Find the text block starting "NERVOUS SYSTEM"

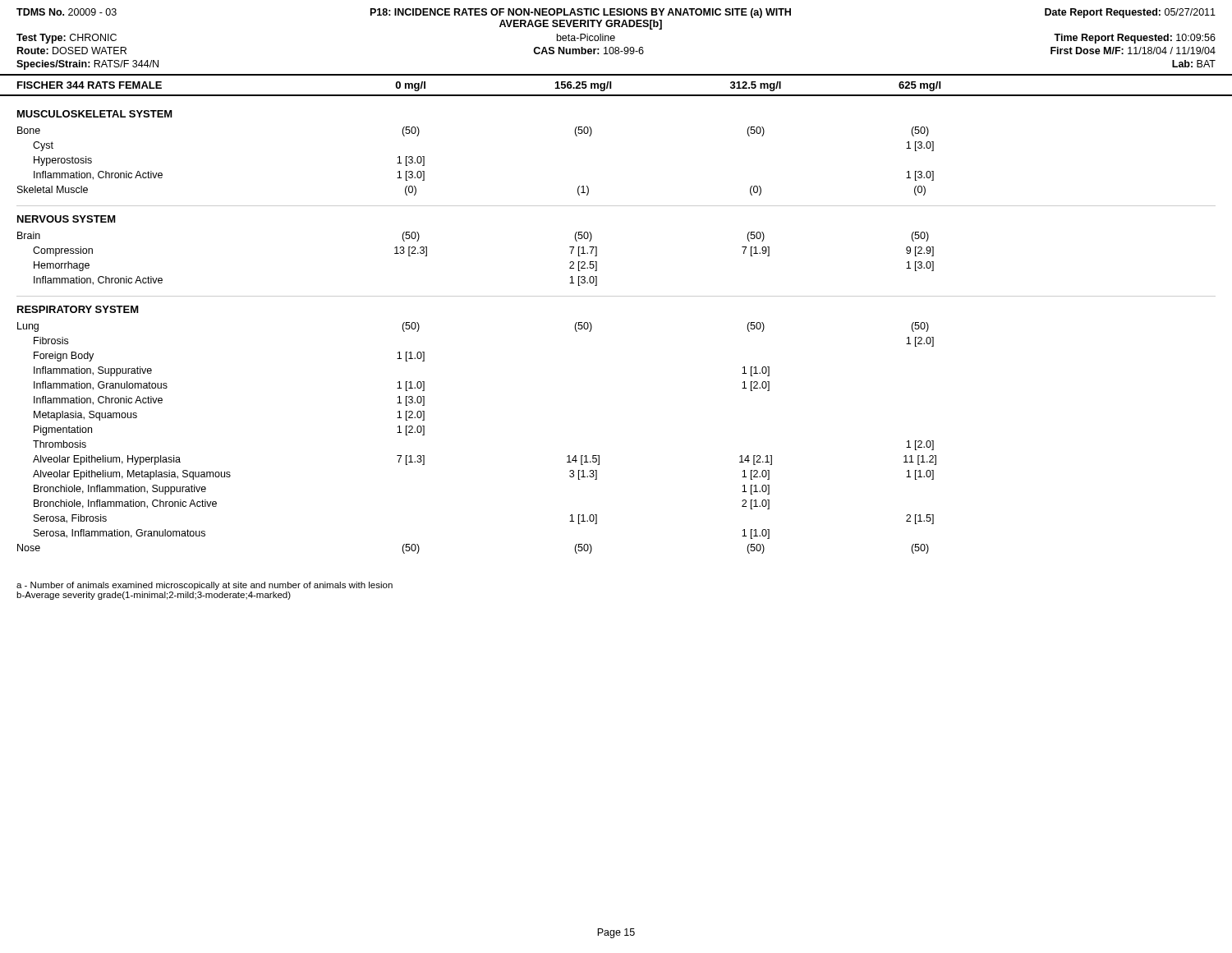coord(66,219)
